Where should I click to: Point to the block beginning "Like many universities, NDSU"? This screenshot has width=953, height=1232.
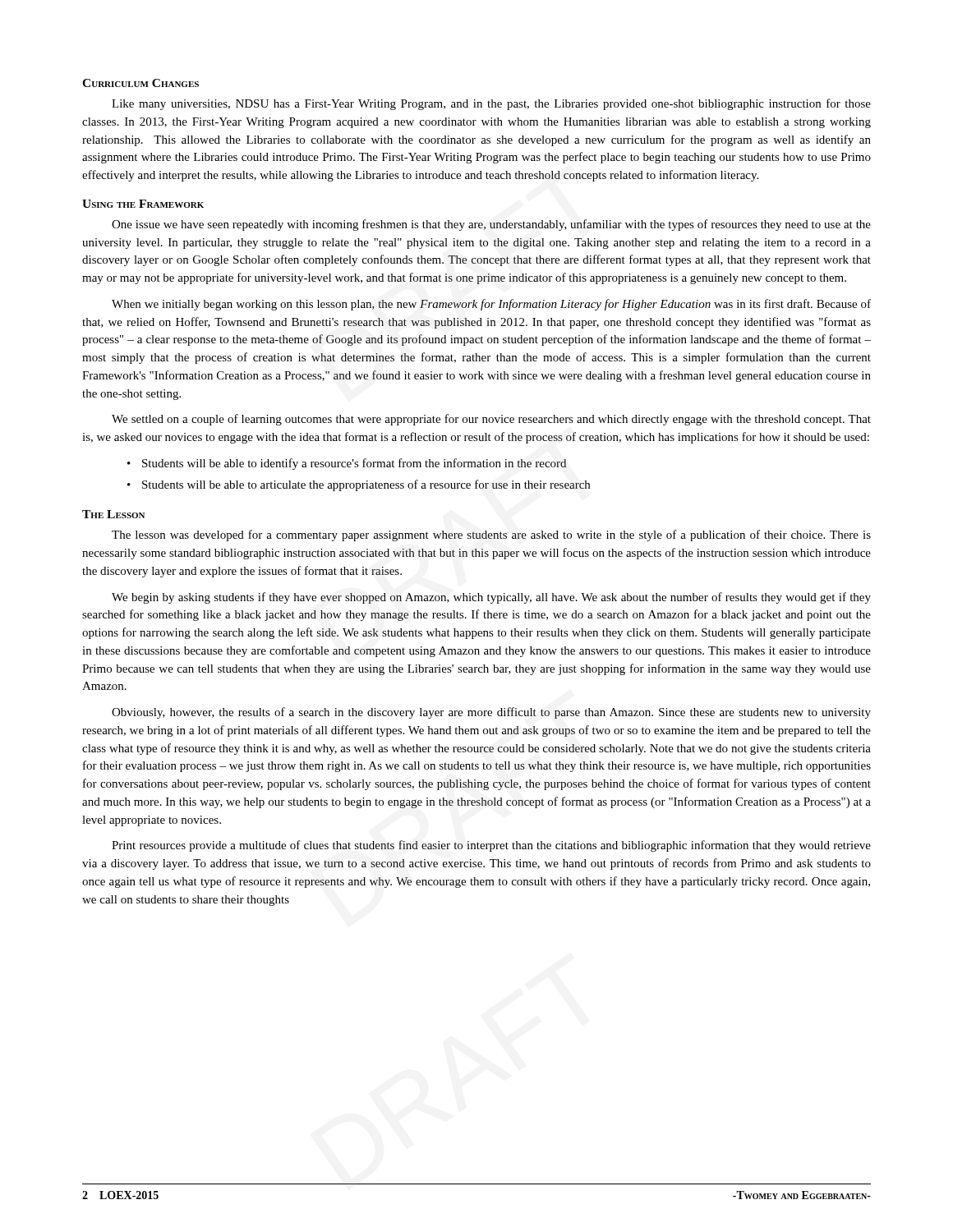[x=476, y=139]
